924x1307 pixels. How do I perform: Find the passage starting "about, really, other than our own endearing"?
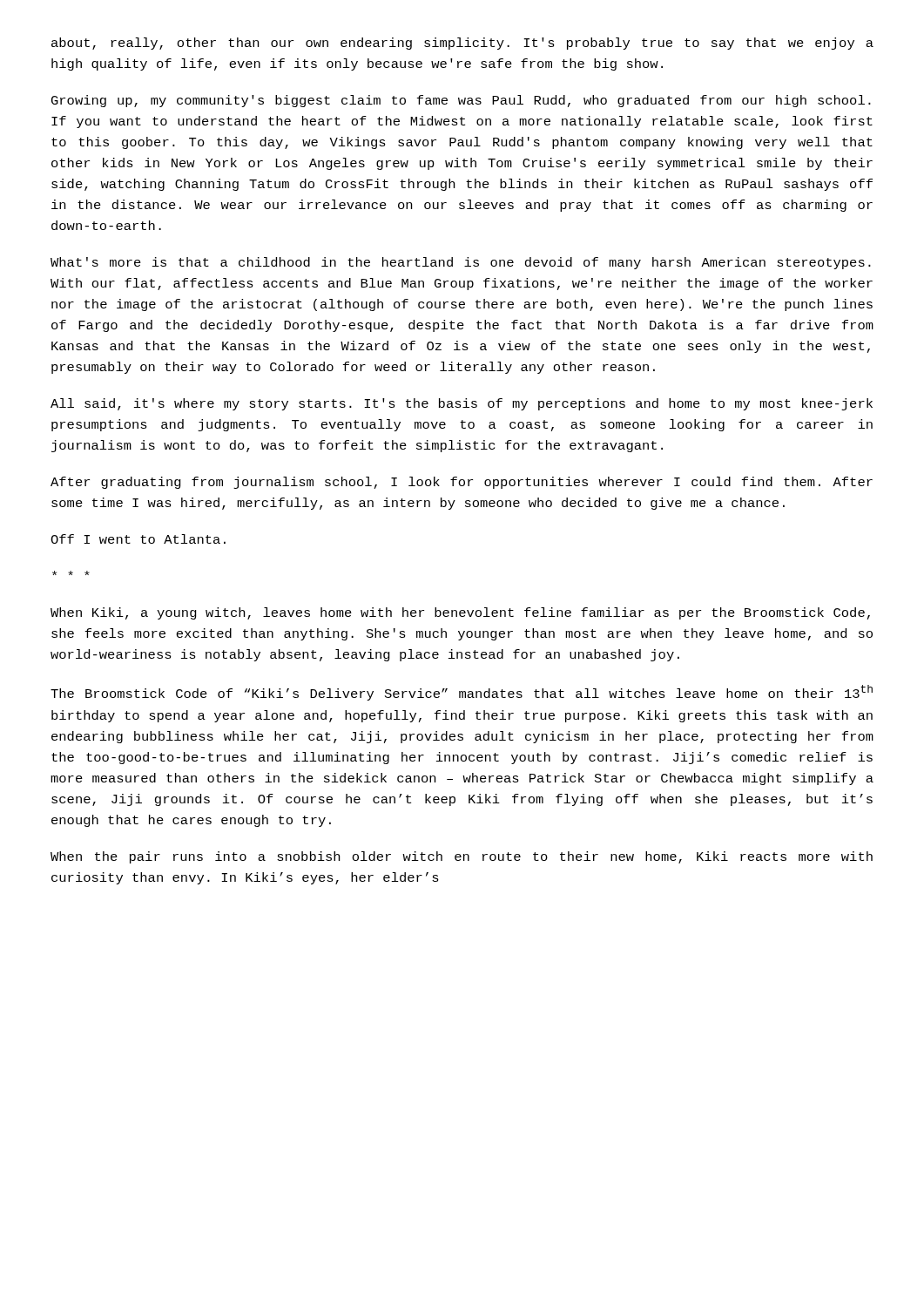click(462, 54)
